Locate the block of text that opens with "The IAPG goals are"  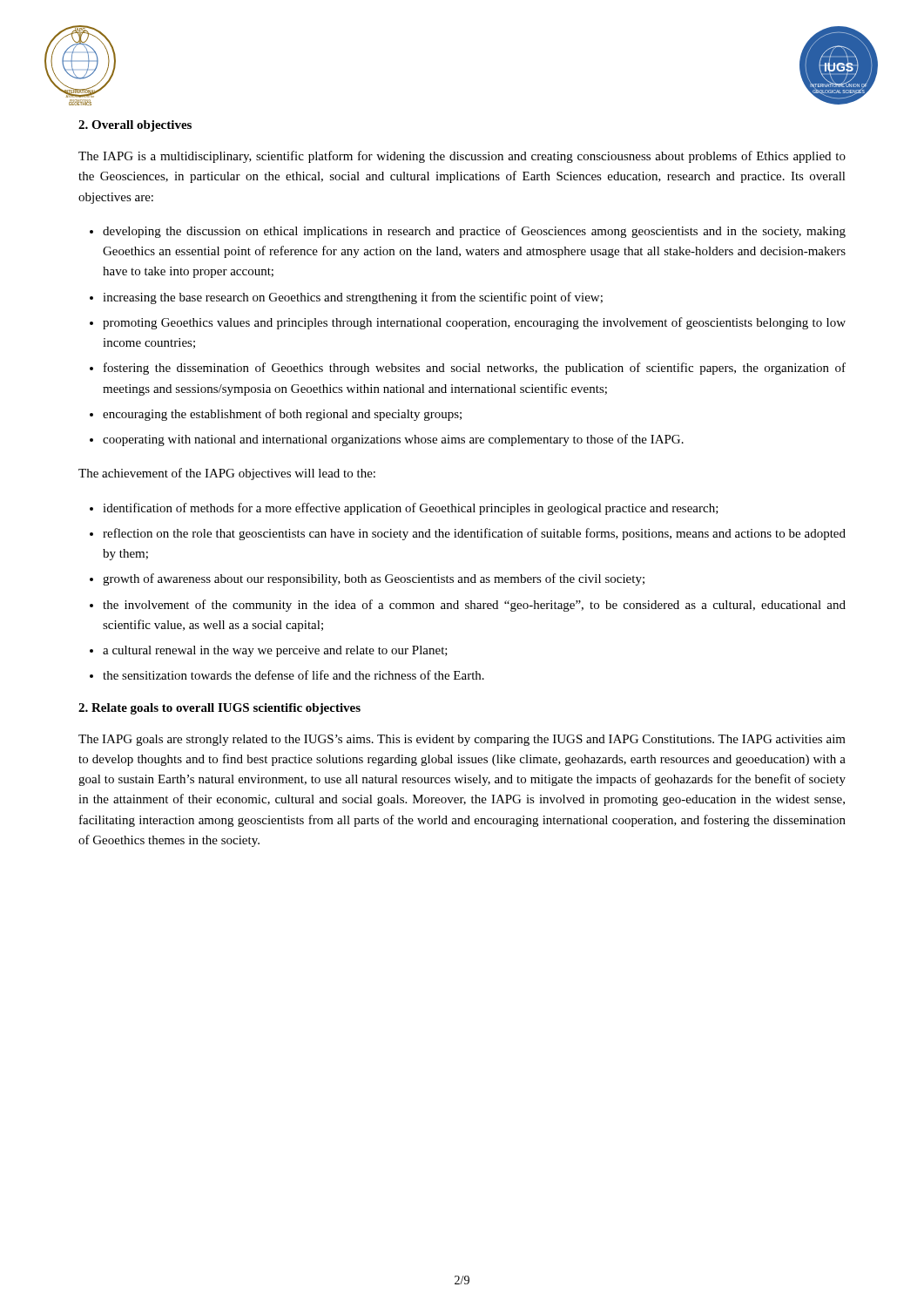tap(462, 789)
